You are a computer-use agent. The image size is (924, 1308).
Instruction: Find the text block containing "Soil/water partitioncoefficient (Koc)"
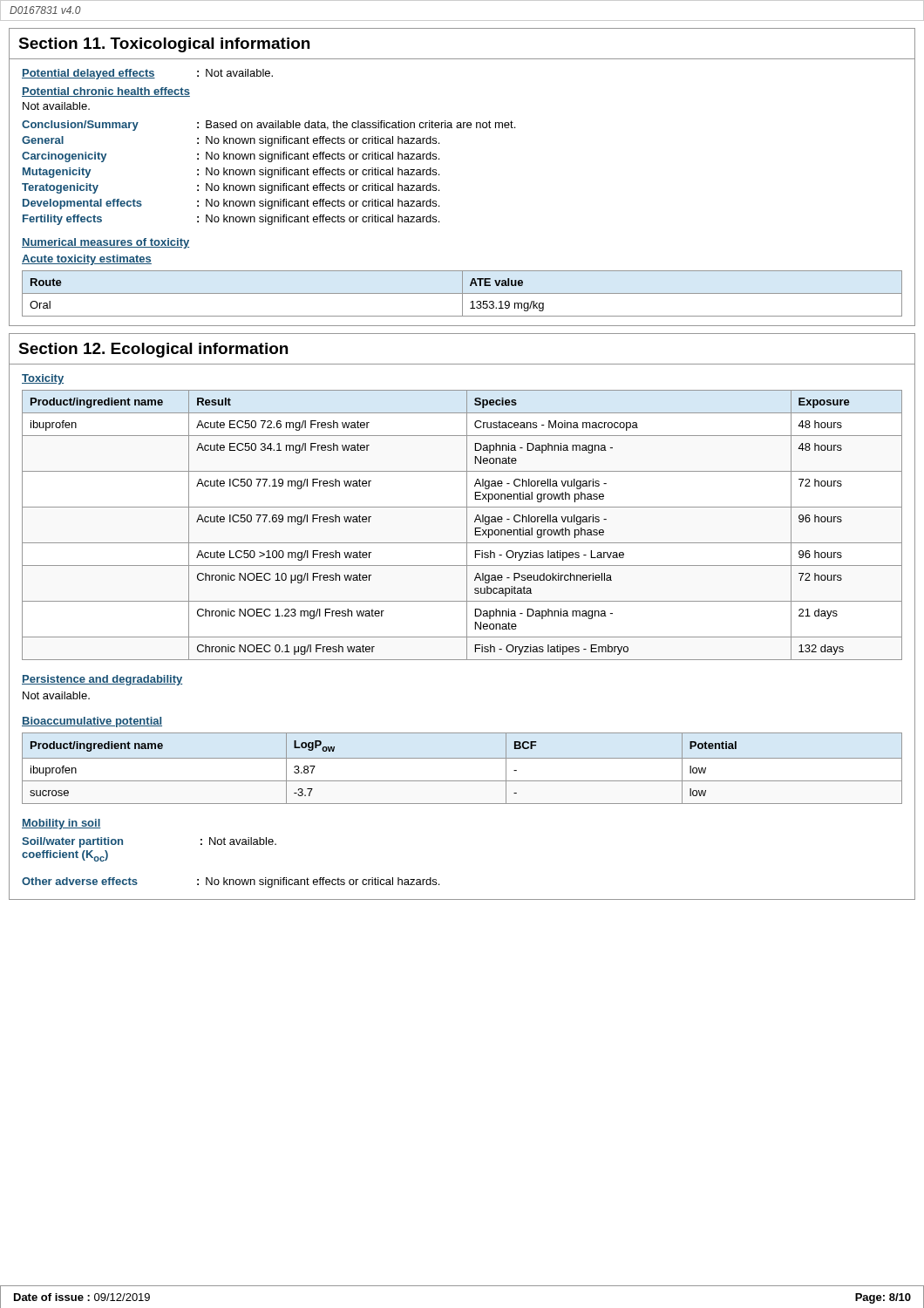click(73, 842)
